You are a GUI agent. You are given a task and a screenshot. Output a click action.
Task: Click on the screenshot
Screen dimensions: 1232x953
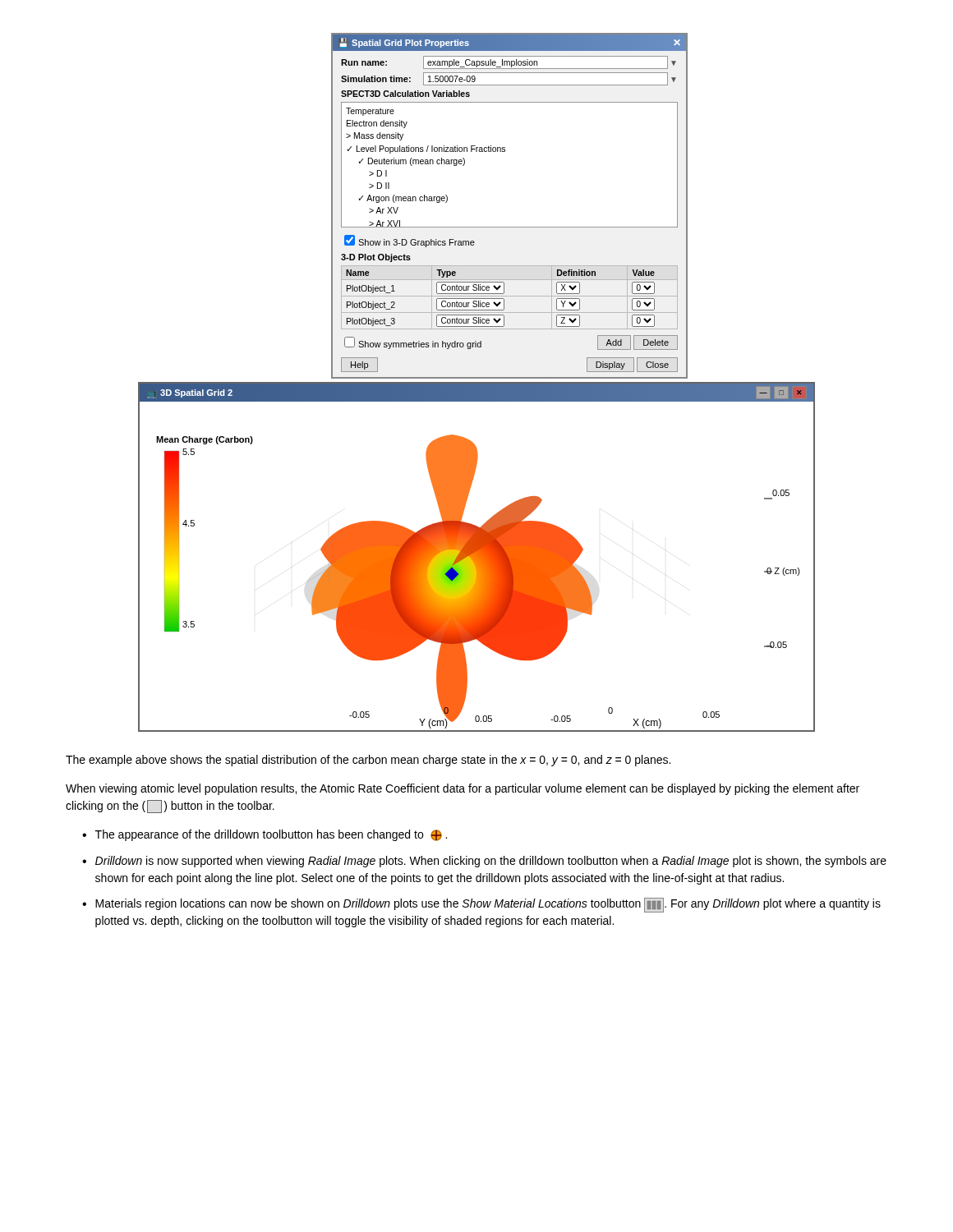point(476,382)
